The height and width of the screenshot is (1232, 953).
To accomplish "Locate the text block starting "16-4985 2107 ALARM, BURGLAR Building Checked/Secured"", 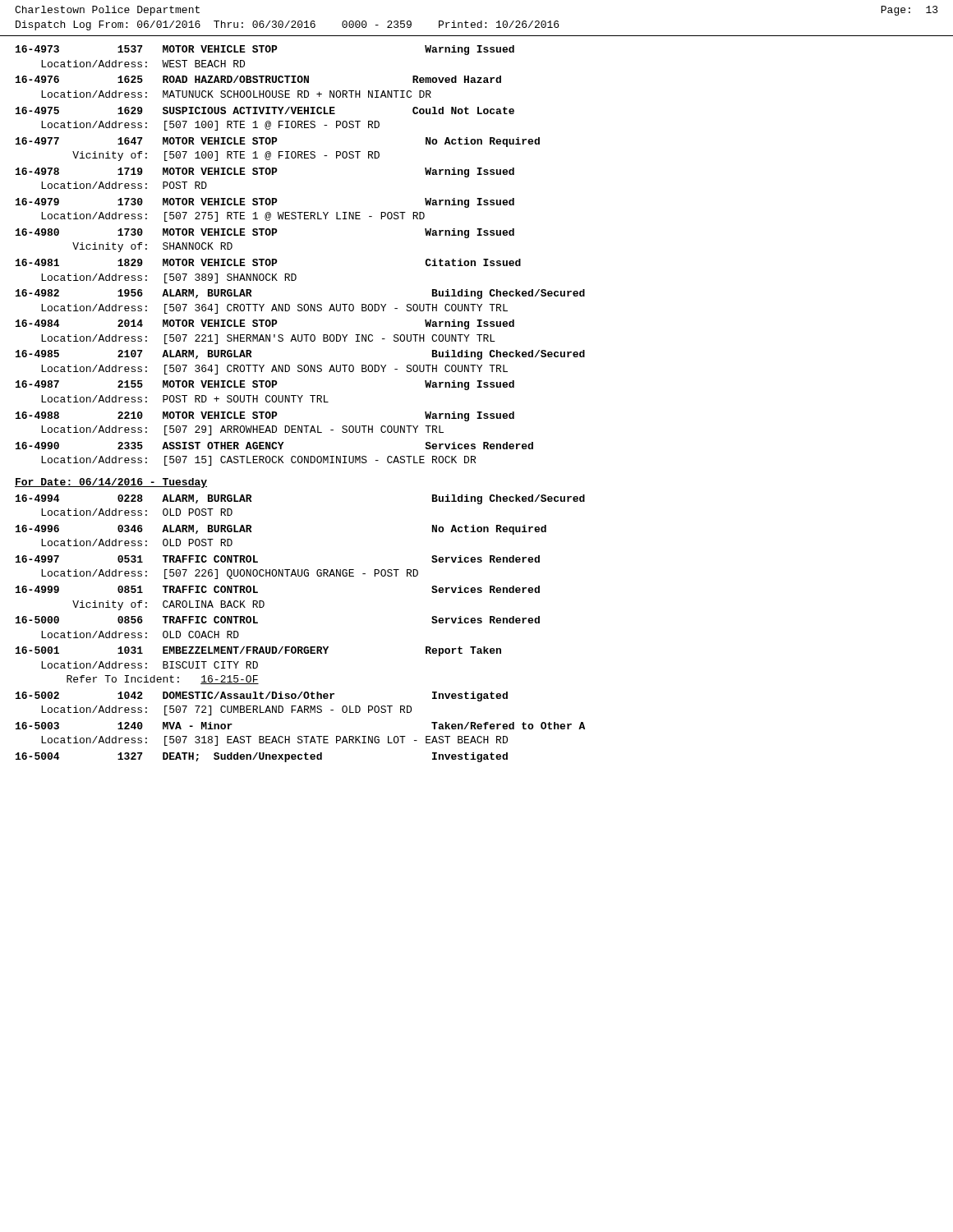I will click(476, 362).
